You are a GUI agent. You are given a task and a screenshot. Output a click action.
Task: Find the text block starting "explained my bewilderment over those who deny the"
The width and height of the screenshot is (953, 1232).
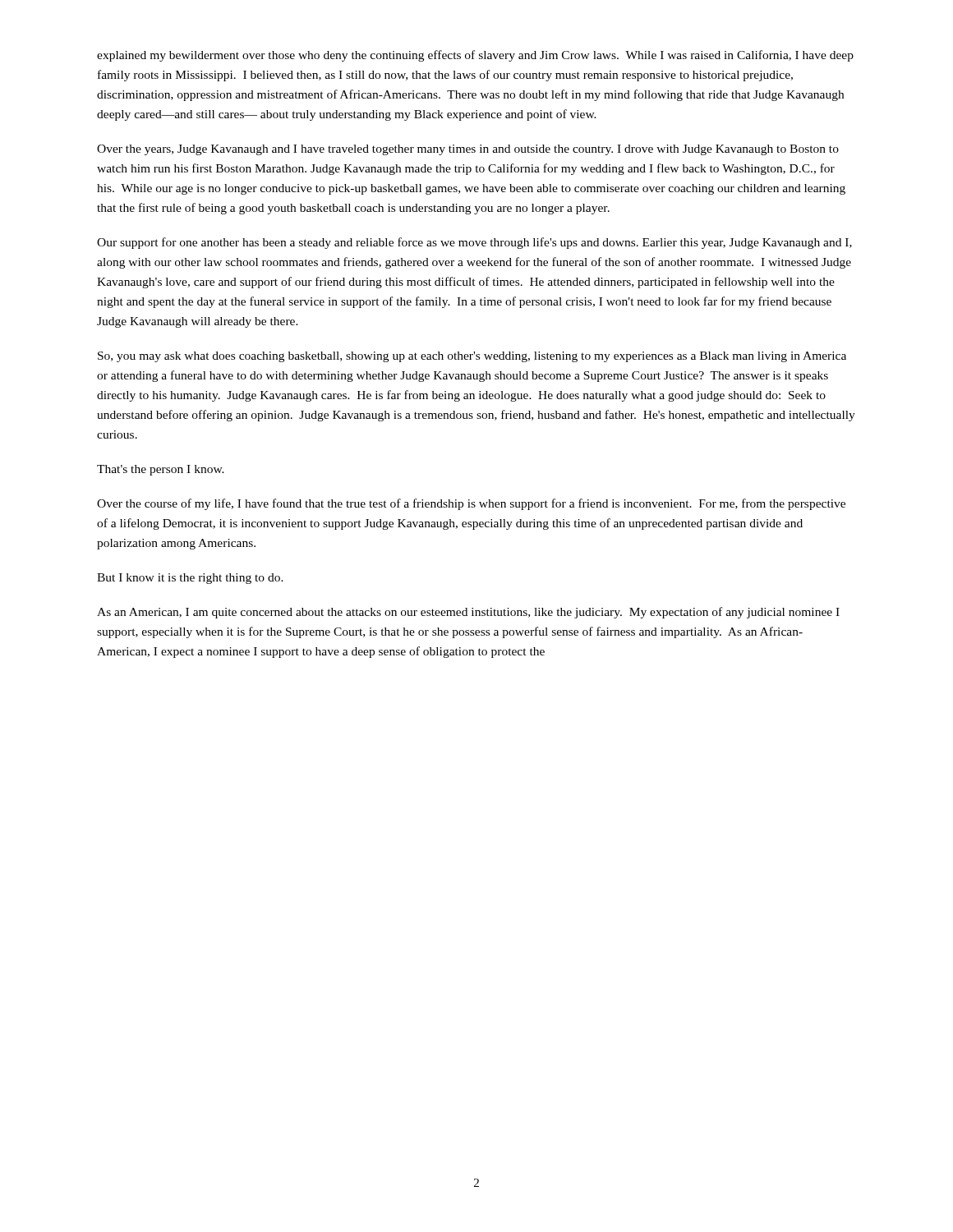[x=475, y=84]
